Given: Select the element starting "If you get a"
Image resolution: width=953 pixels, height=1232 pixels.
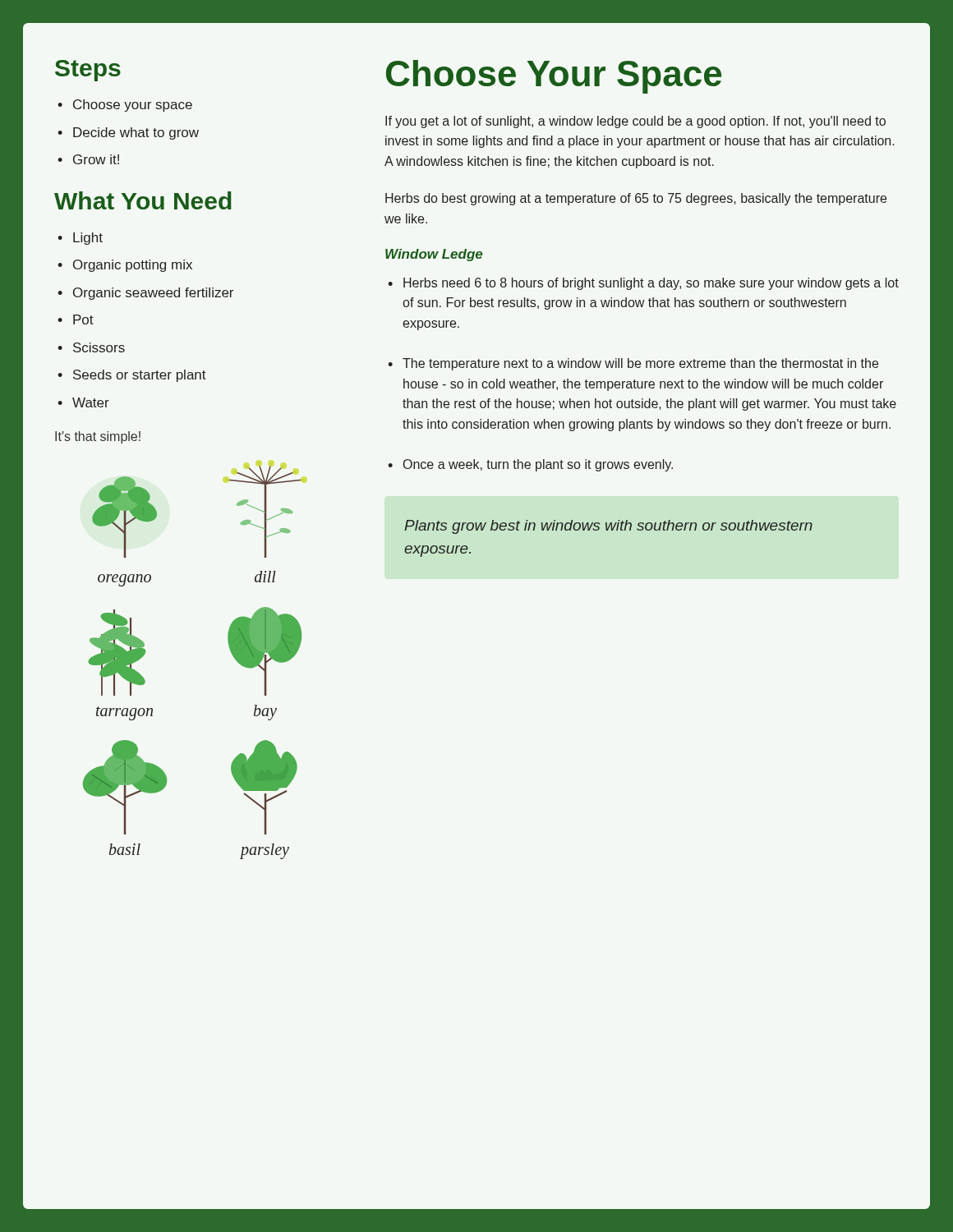Looking at the screenshot, I should tap(642, 142).
